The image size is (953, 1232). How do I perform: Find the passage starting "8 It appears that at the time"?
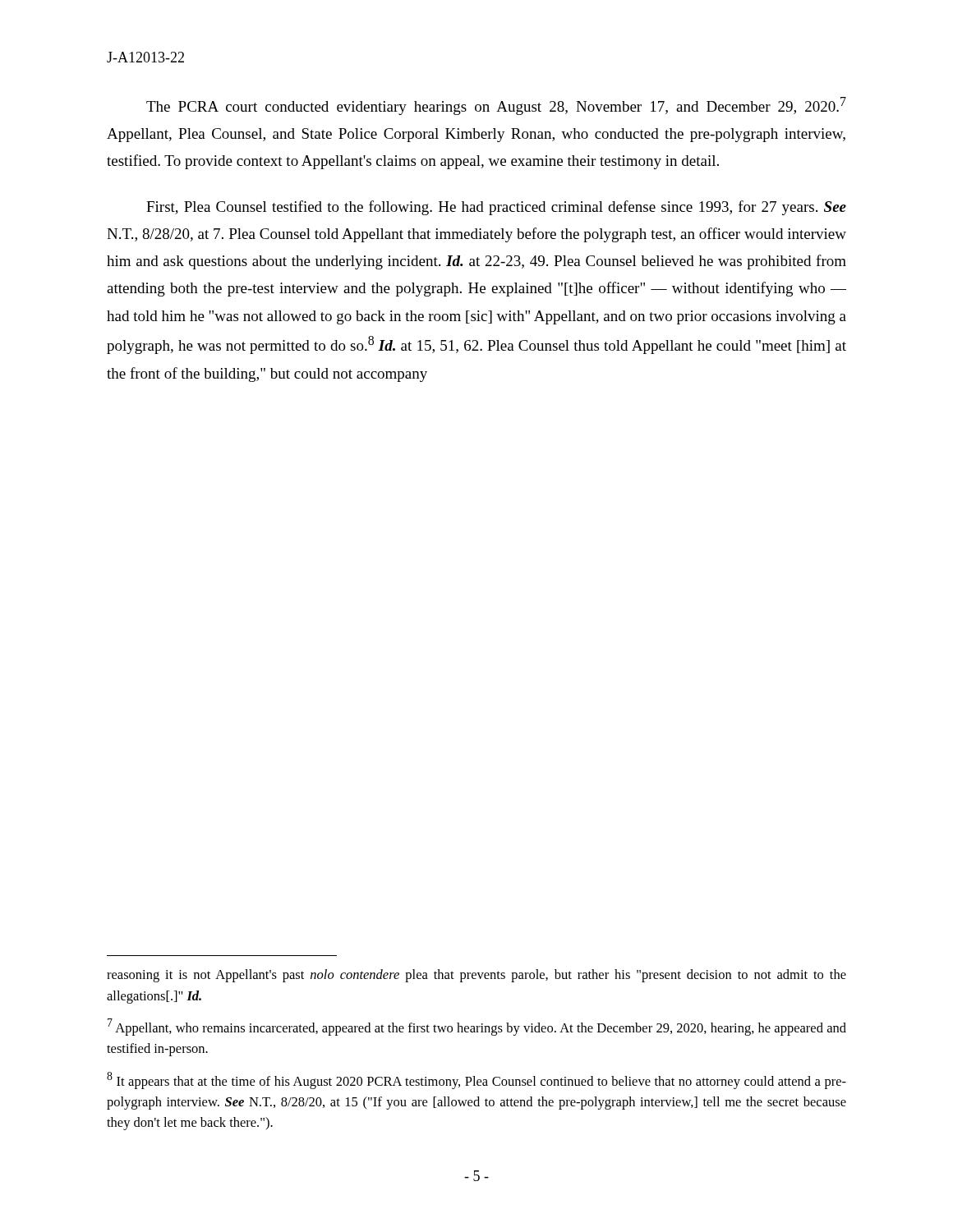click(x=476, y=1100)
